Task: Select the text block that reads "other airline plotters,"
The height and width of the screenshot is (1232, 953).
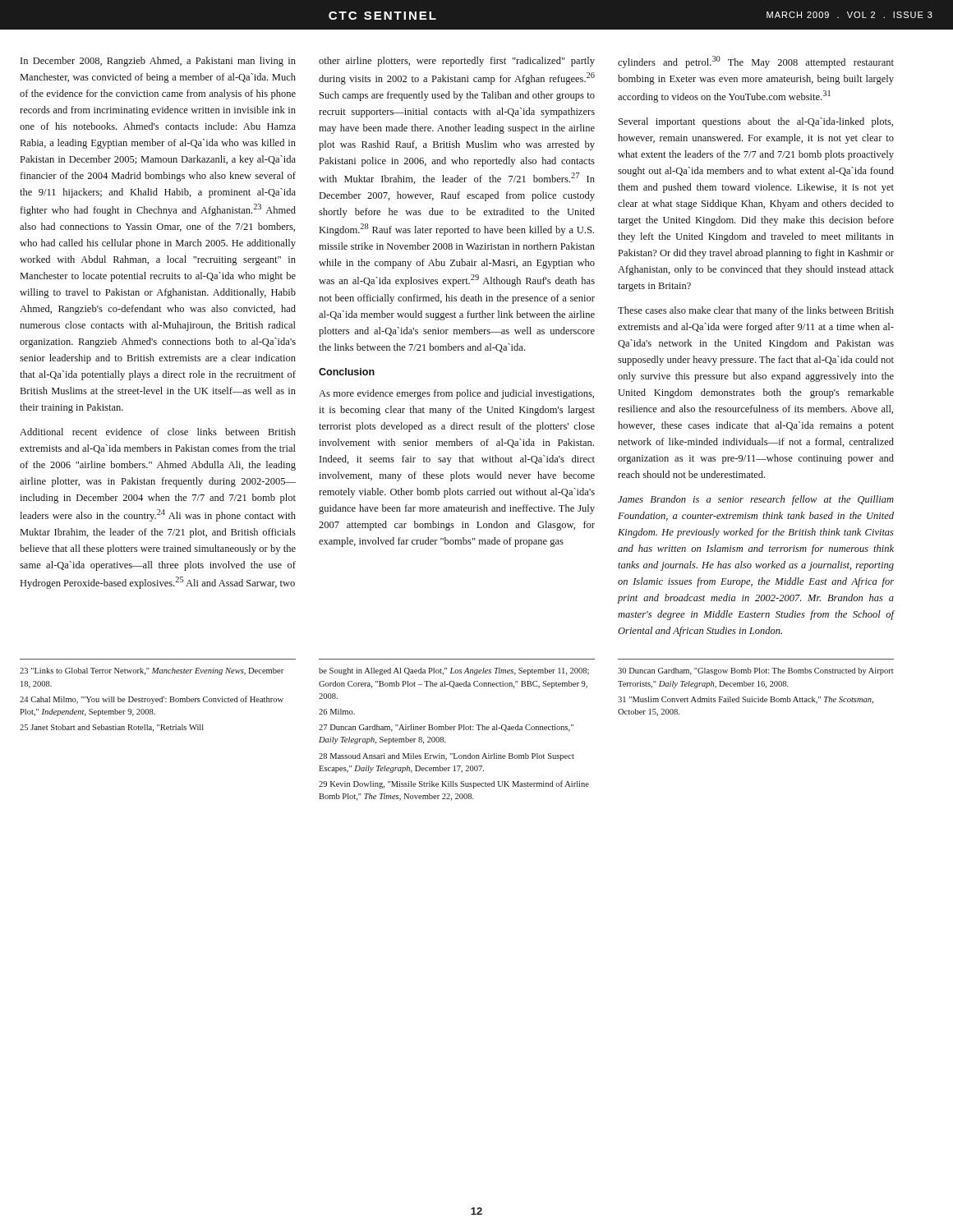Action: pyautogui.click(x=457, y=204)
